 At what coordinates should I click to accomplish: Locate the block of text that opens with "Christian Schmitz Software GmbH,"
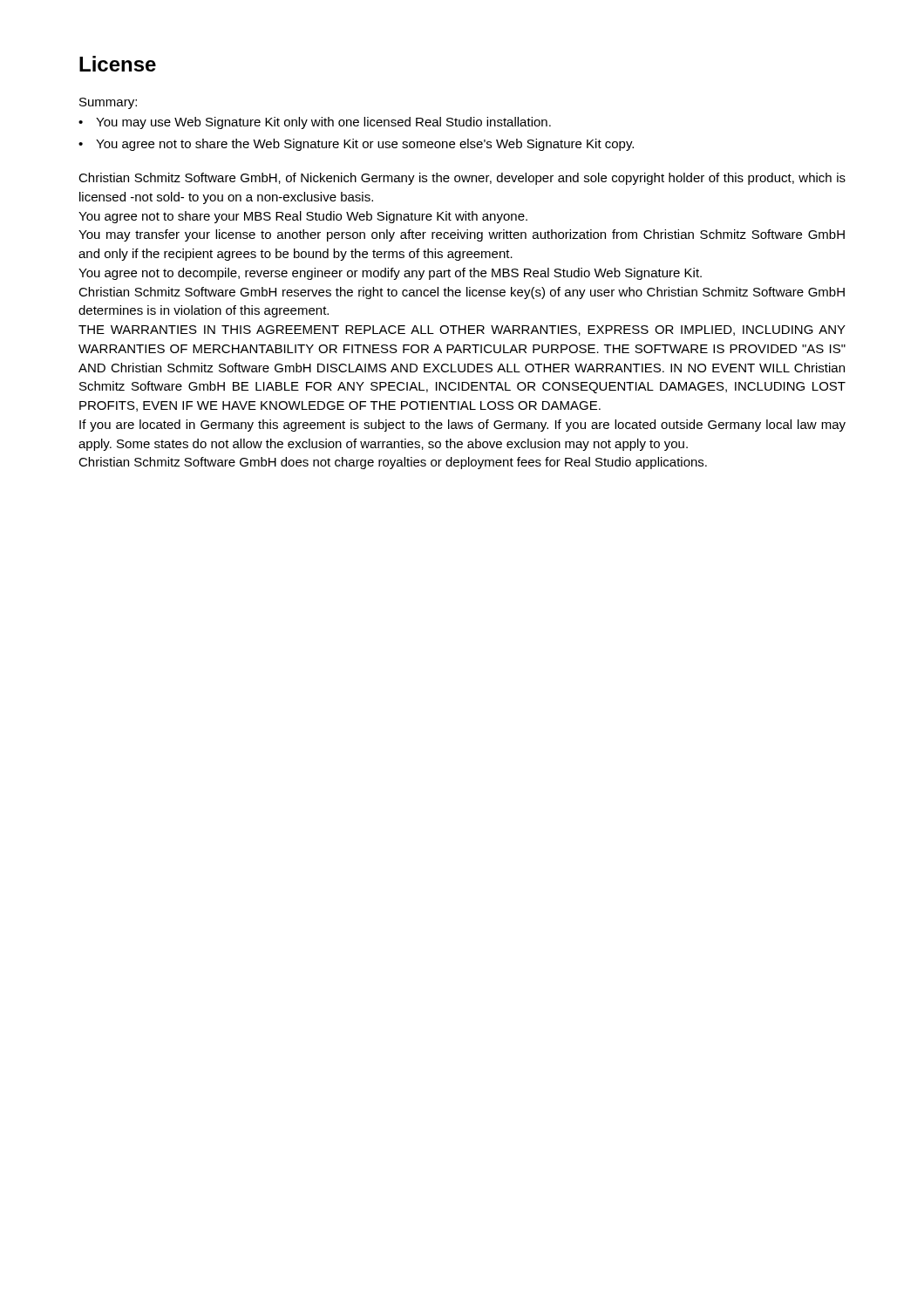coord(462,187)
